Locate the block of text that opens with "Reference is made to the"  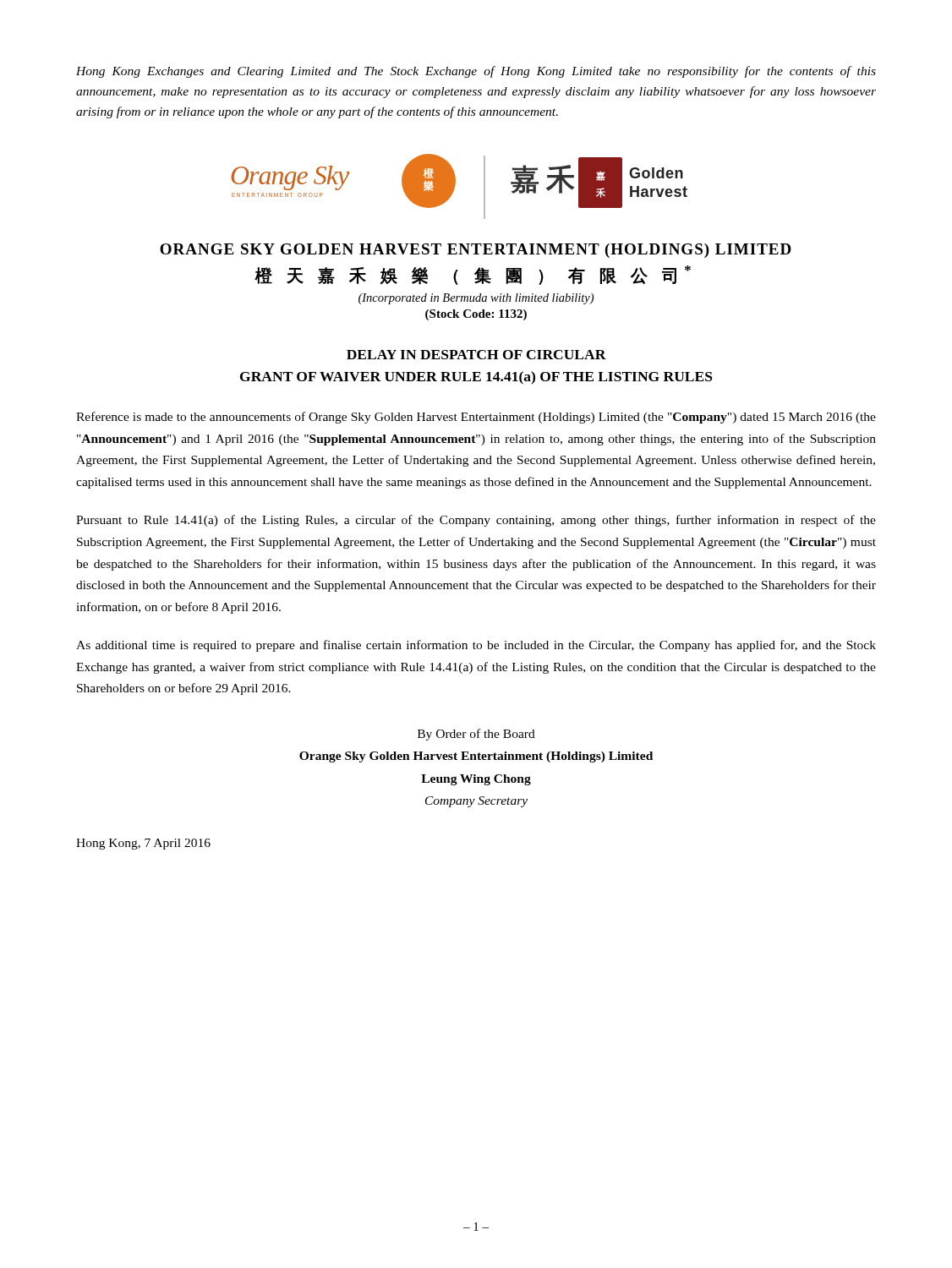476,449
